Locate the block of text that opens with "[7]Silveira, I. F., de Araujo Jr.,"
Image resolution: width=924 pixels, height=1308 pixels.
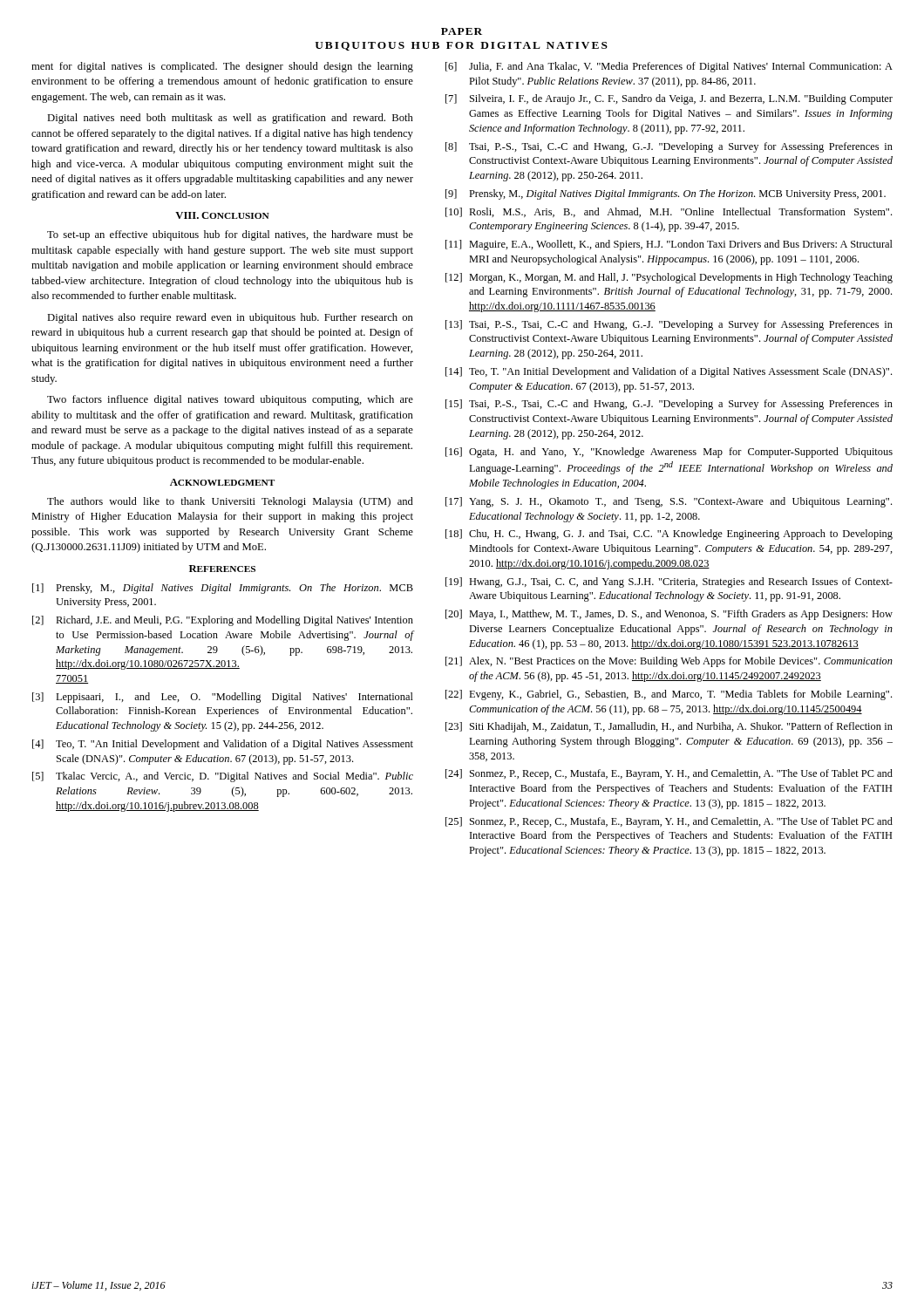(669, 114)
